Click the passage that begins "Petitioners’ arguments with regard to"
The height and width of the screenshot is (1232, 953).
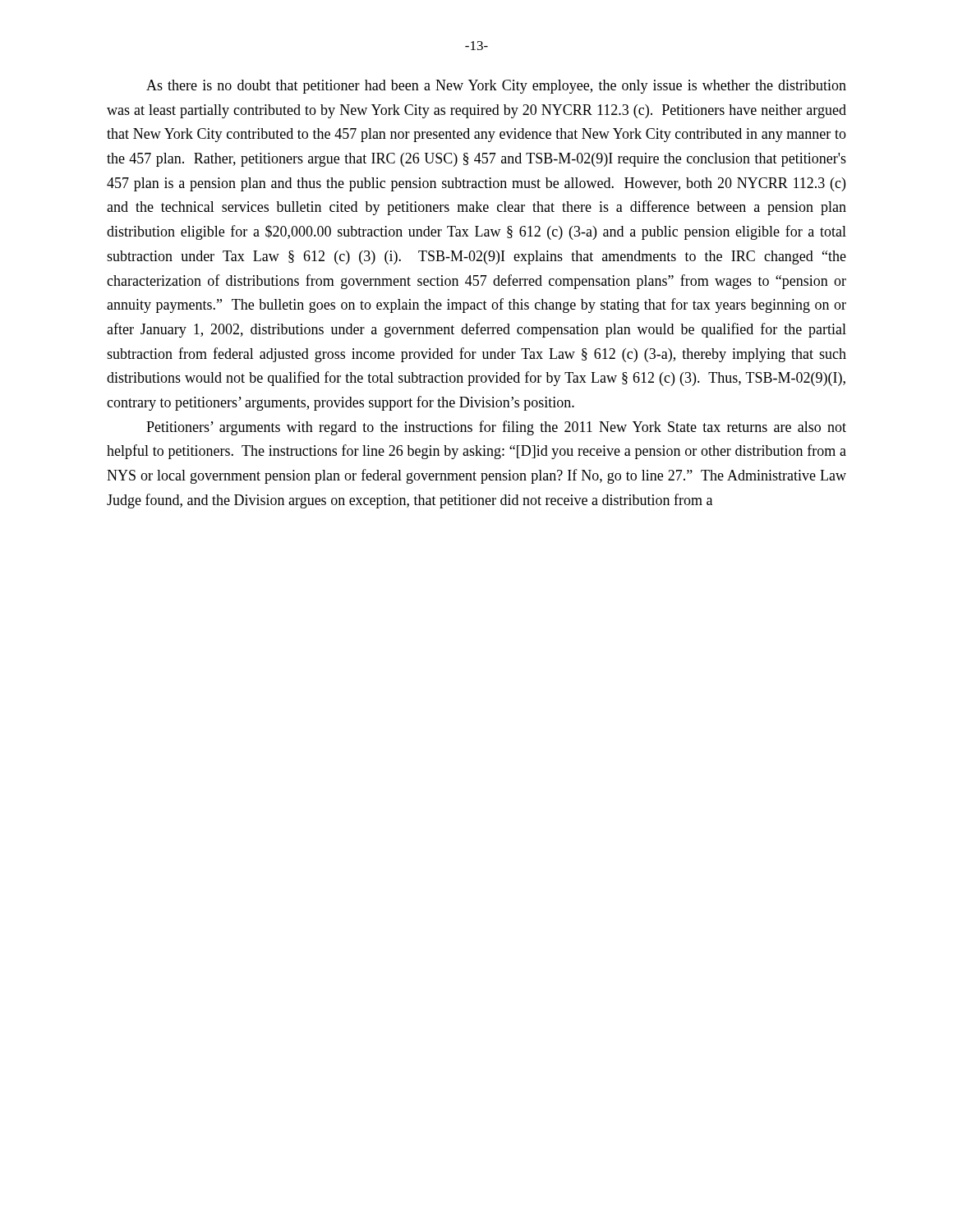click(476, 464)
